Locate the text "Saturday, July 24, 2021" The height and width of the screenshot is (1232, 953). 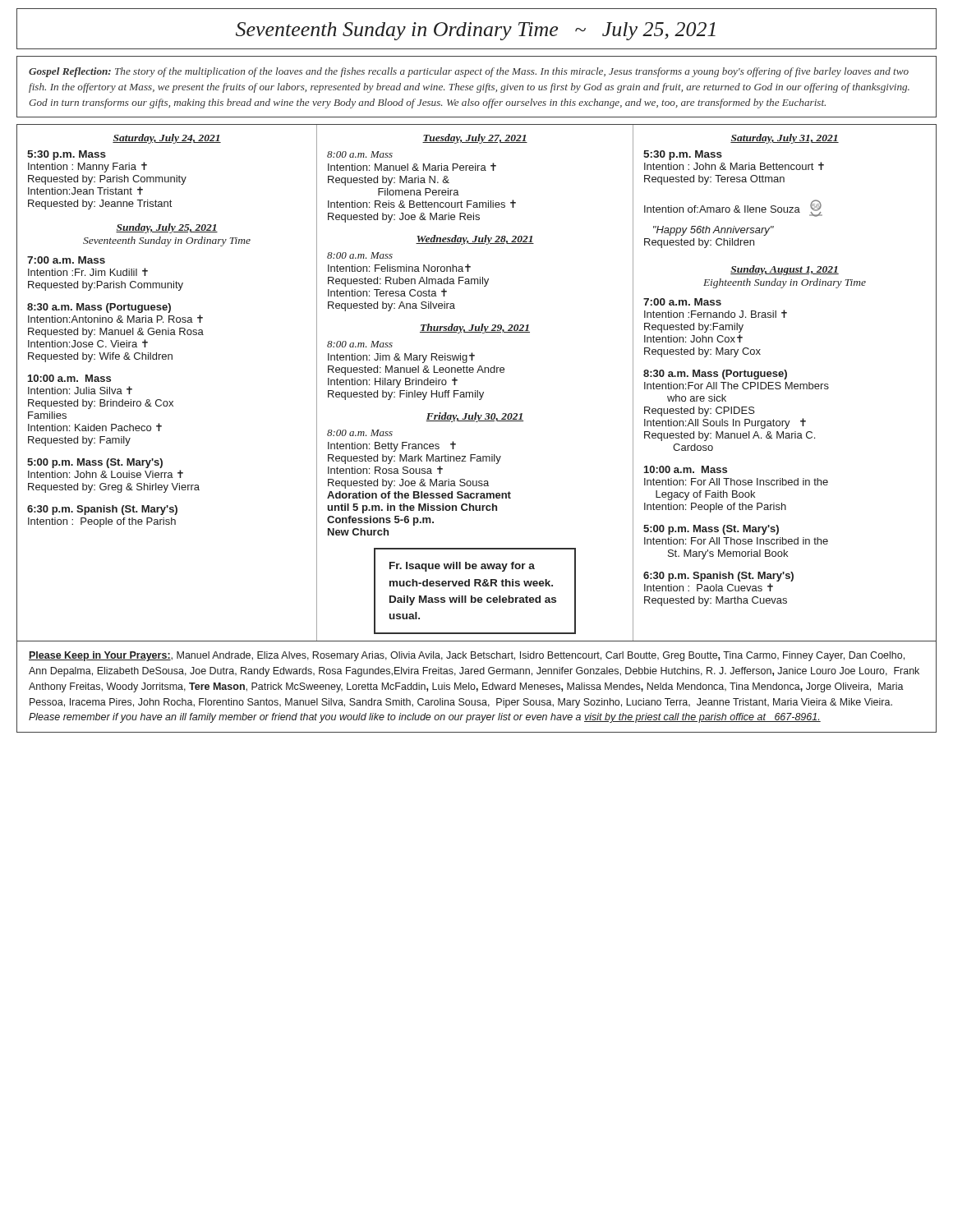pyautogui.click(x=167, y=138)
